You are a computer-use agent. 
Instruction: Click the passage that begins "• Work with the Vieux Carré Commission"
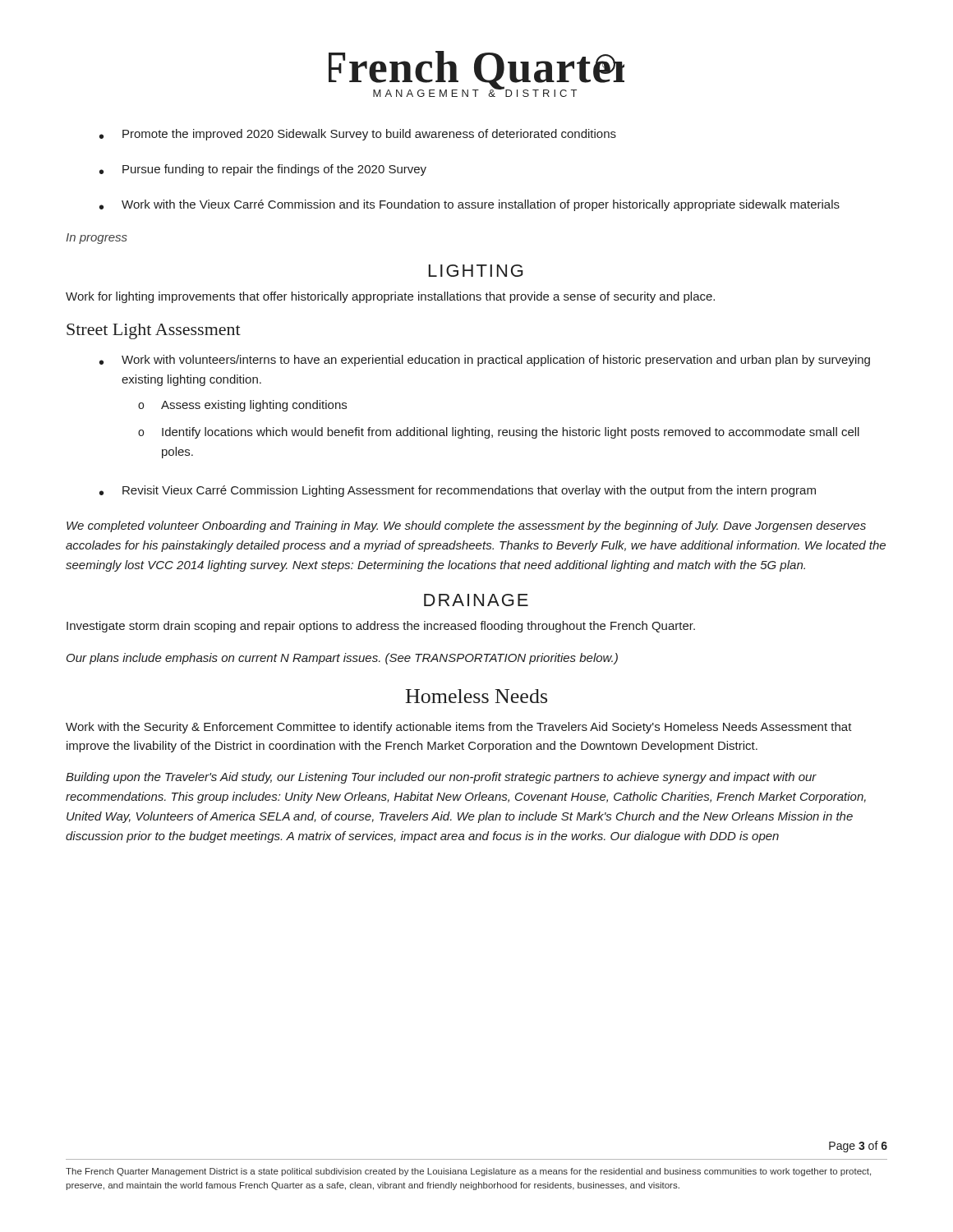493,207
